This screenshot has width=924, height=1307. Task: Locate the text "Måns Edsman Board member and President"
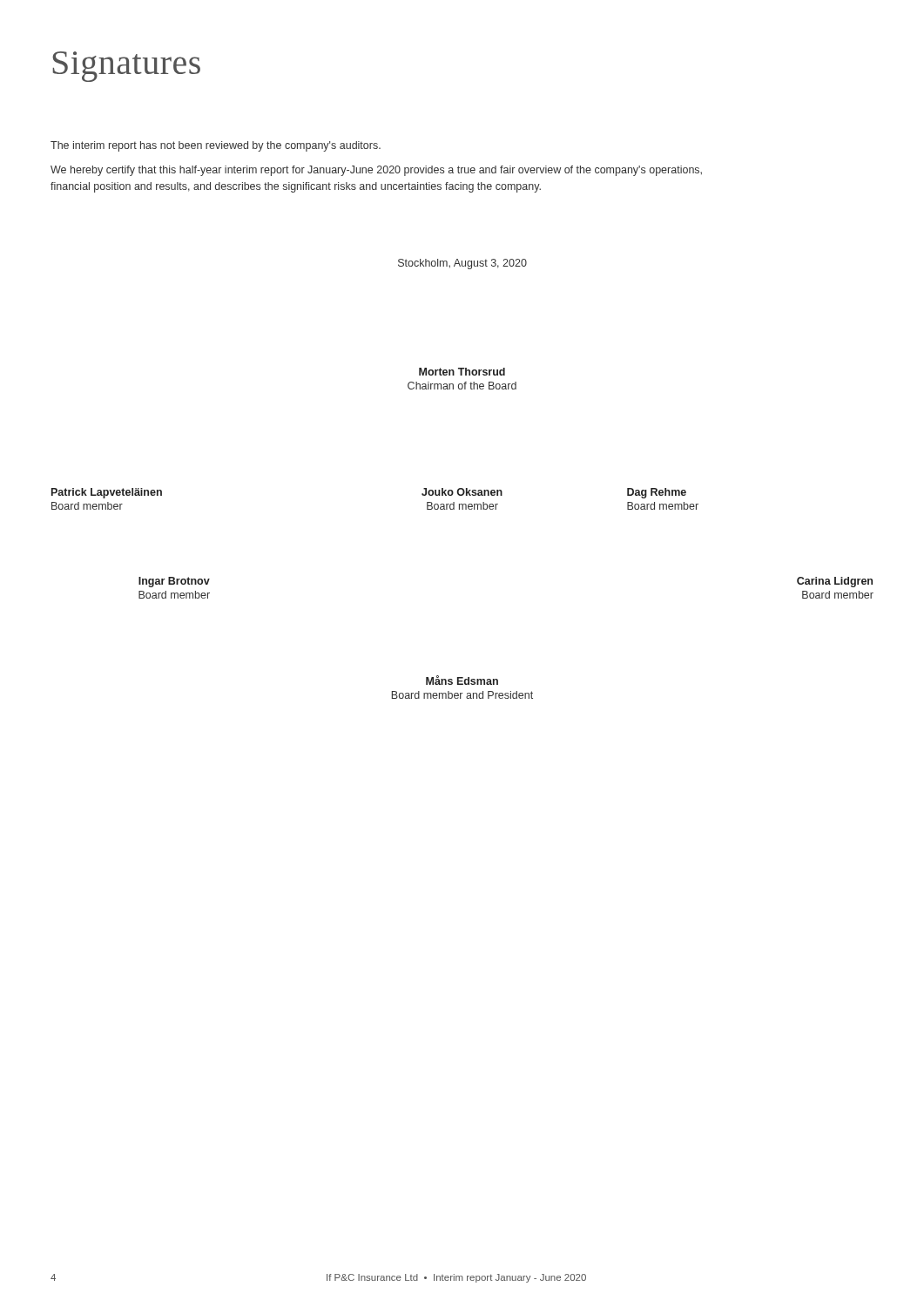point(462,688)
